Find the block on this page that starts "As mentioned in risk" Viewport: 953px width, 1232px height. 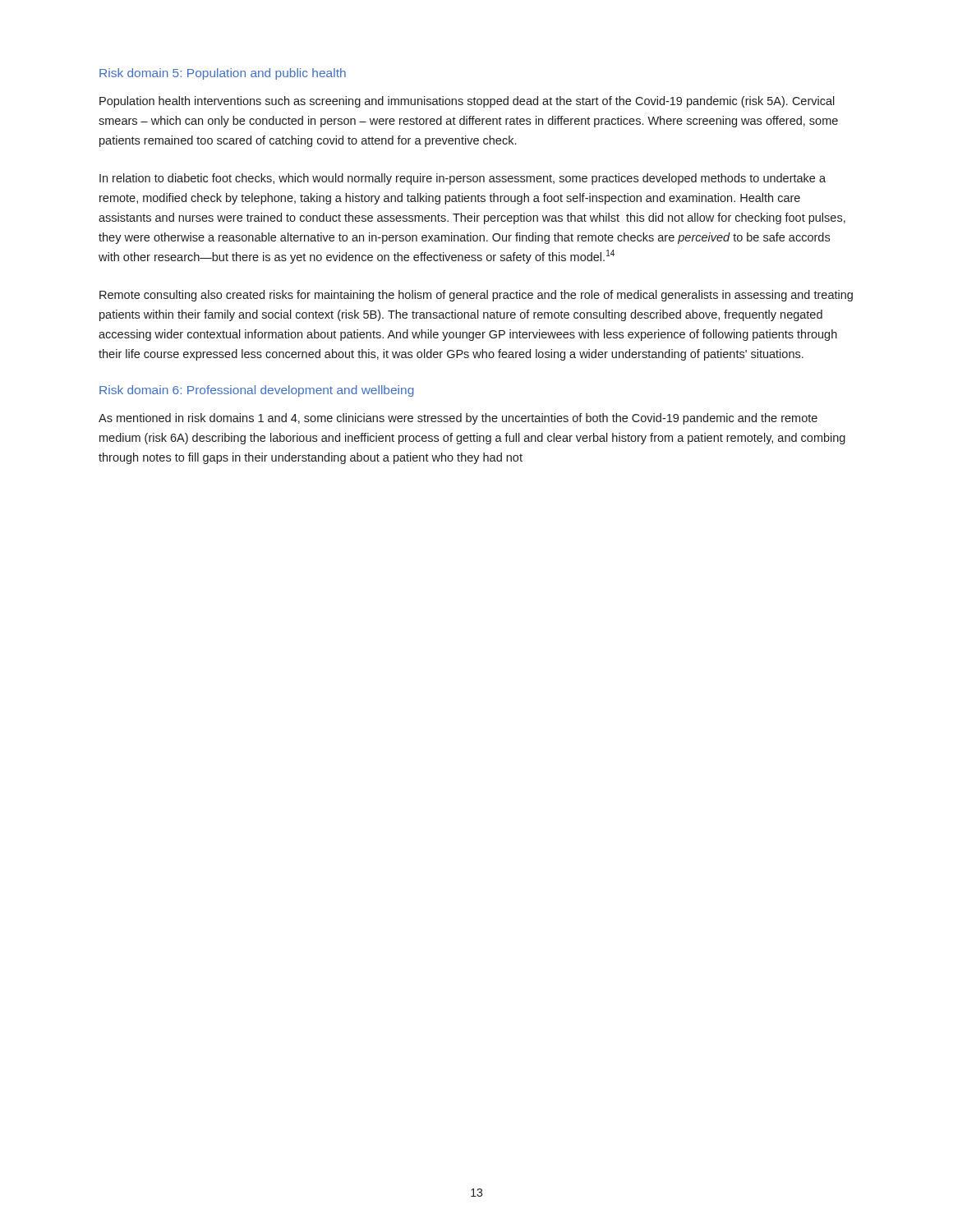[472, 438]
